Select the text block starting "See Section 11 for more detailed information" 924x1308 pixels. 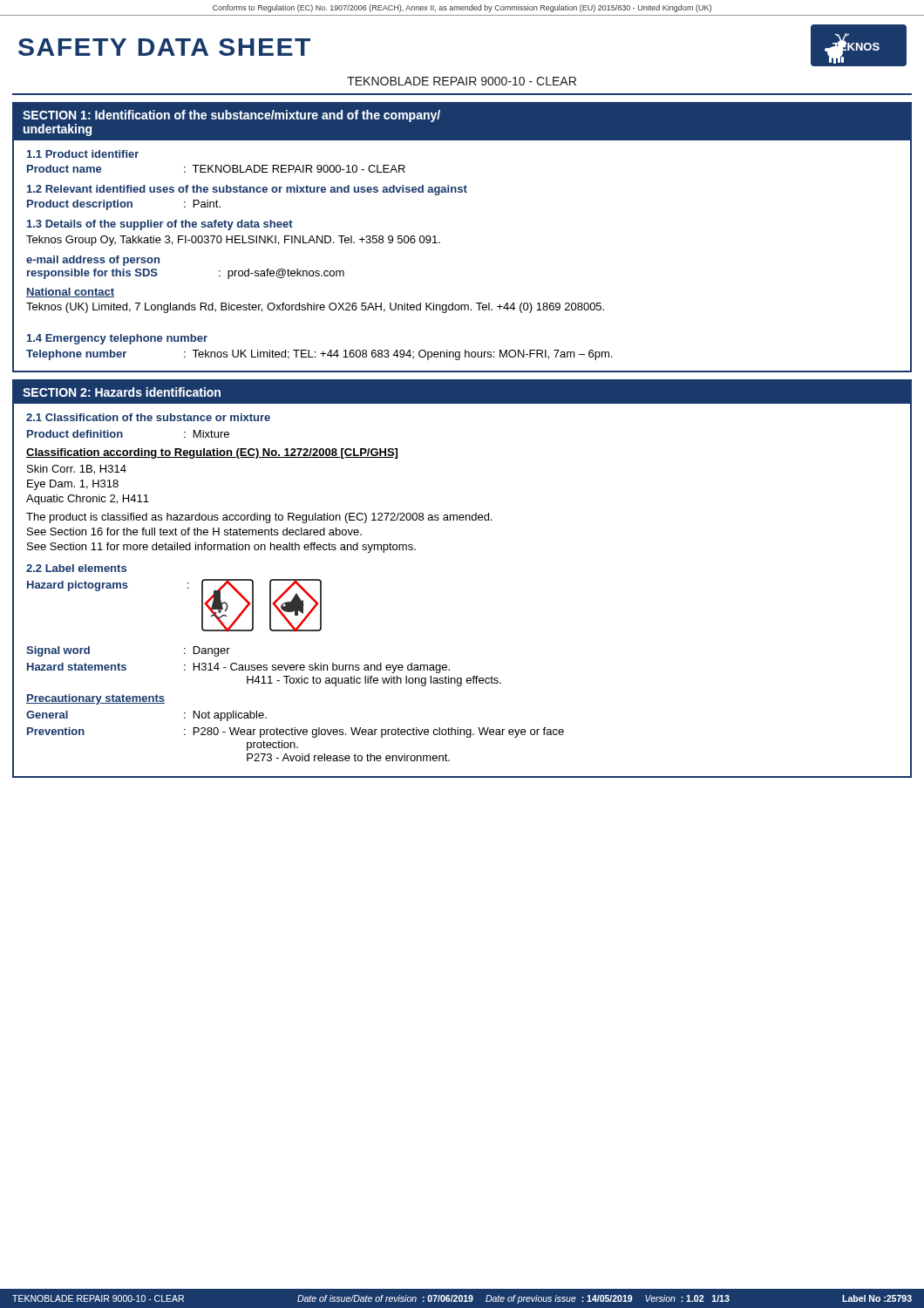[221, 546]
